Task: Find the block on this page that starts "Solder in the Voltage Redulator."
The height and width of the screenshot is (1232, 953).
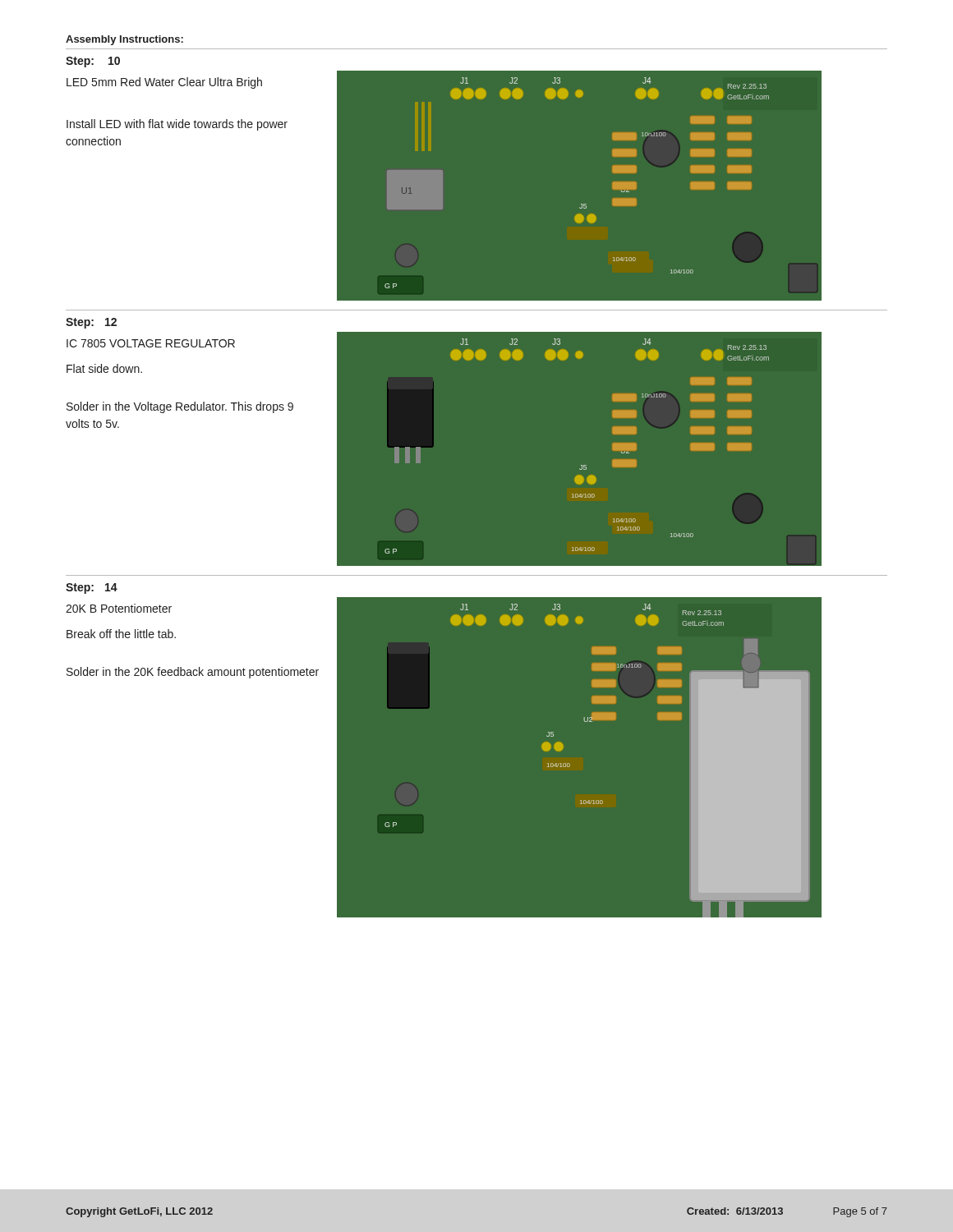Action: (x=193, y=416)
